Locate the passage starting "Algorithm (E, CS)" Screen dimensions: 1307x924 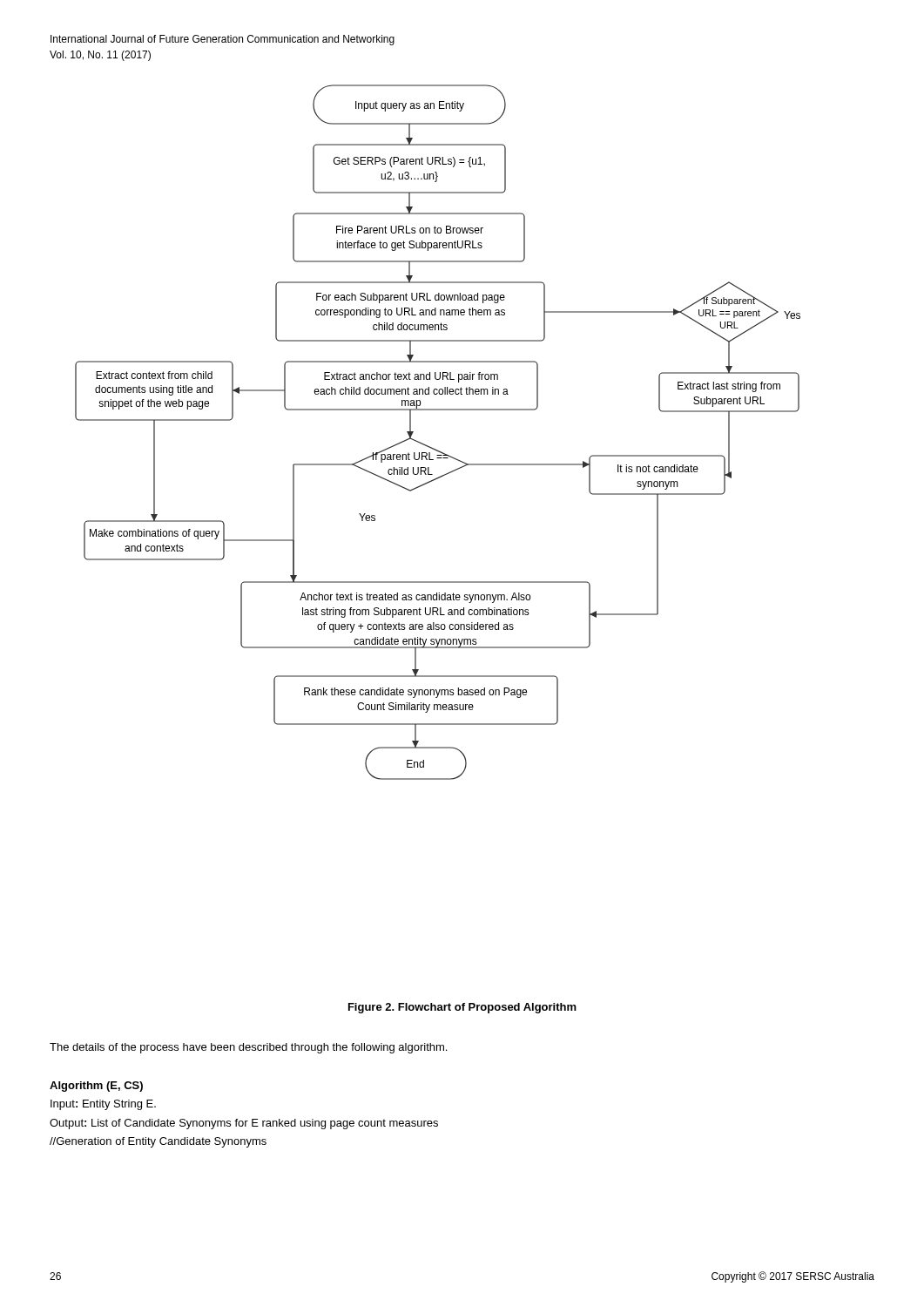pos(244,1113)
